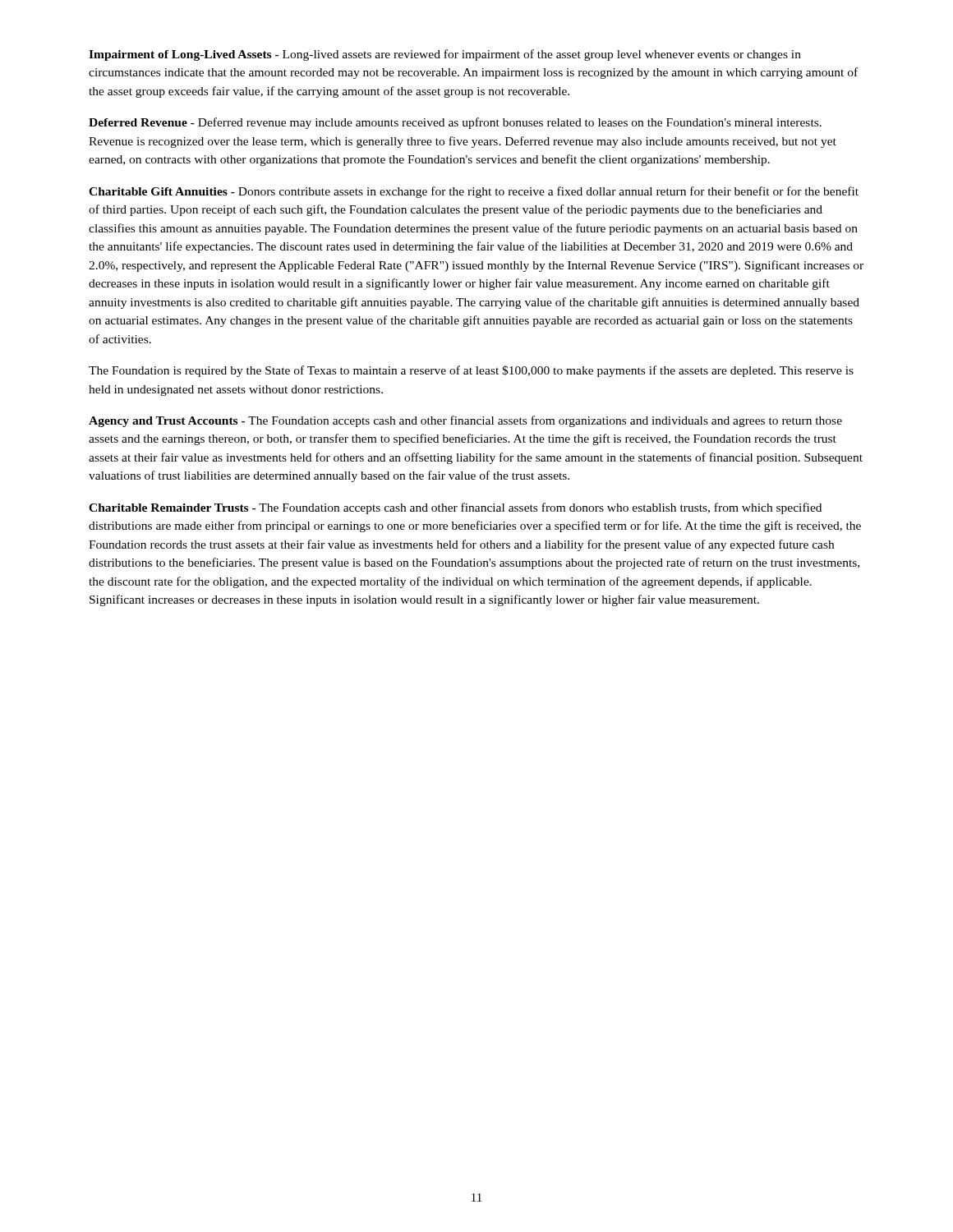The width and height of the screenshot is (953, 1232).
Task: Locate the passage starting "Charitable Remainder Trusts - The Foundation"
Action: coord(475,553)
